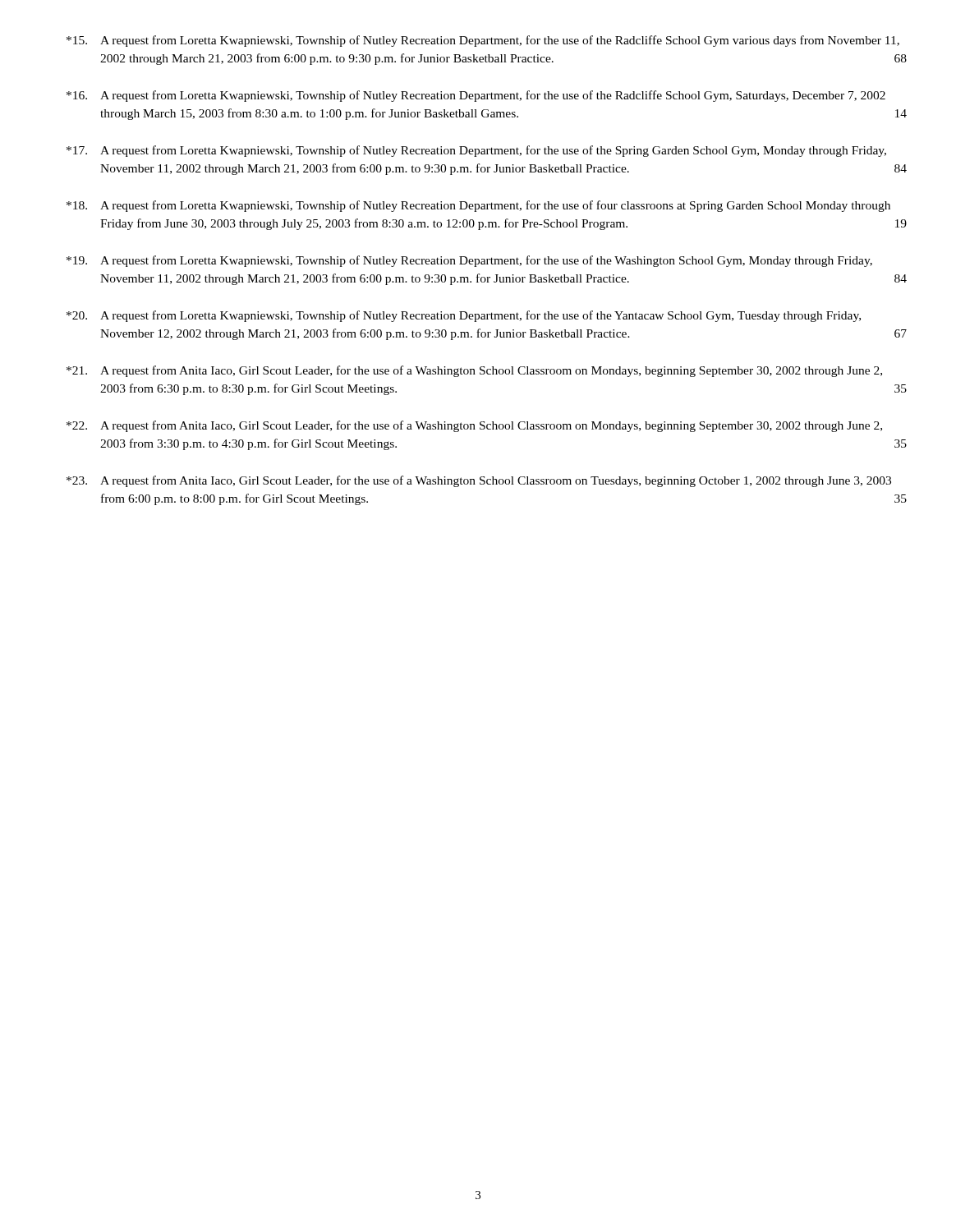Find the list item that says "*17. A request from Loretta Kwapniewski,"
Viewport: 956px width, 1232px height.
(x=486, y=160)
